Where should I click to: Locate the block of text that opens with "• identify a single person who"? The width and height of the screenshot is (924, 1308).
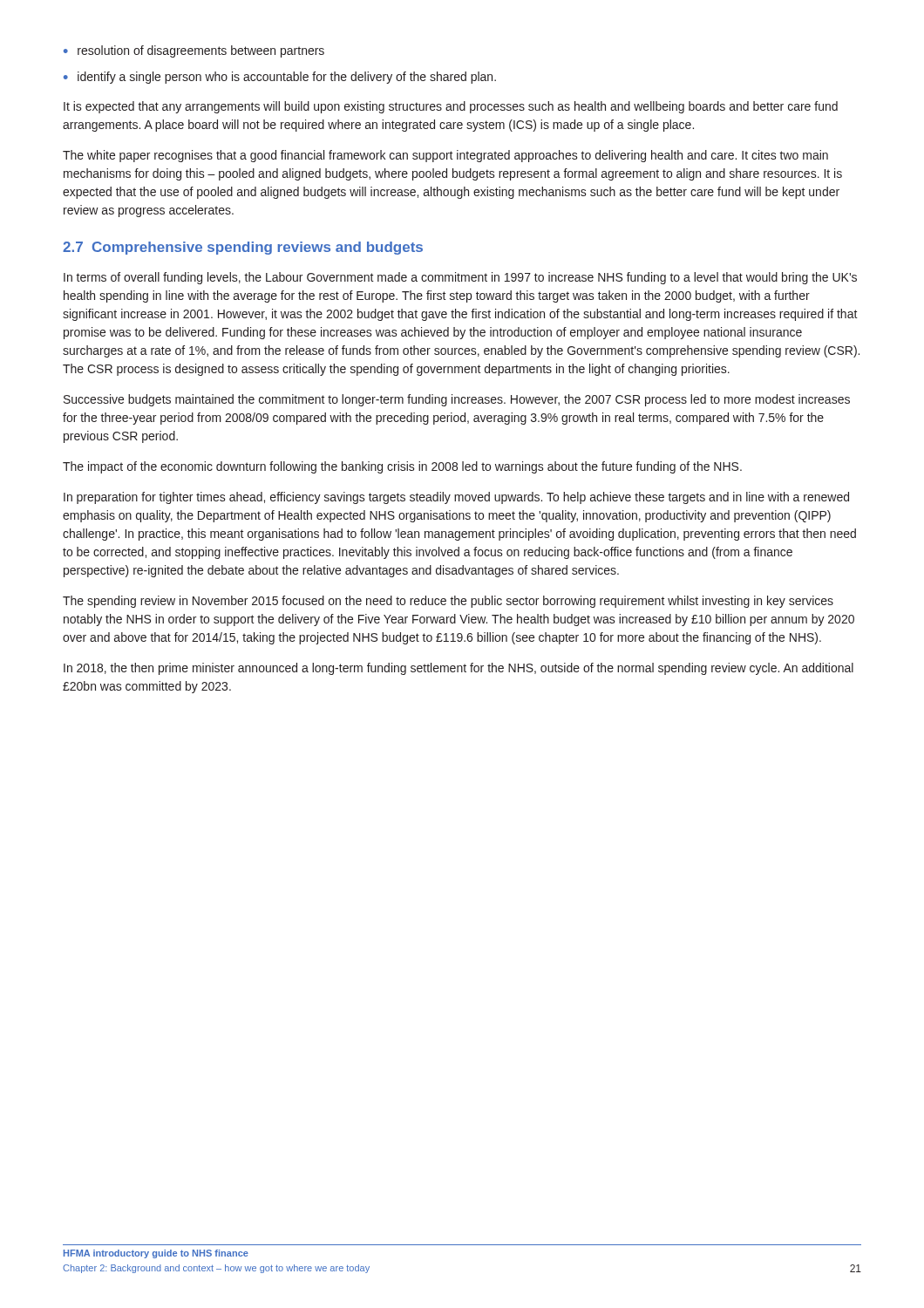[462, 79]
